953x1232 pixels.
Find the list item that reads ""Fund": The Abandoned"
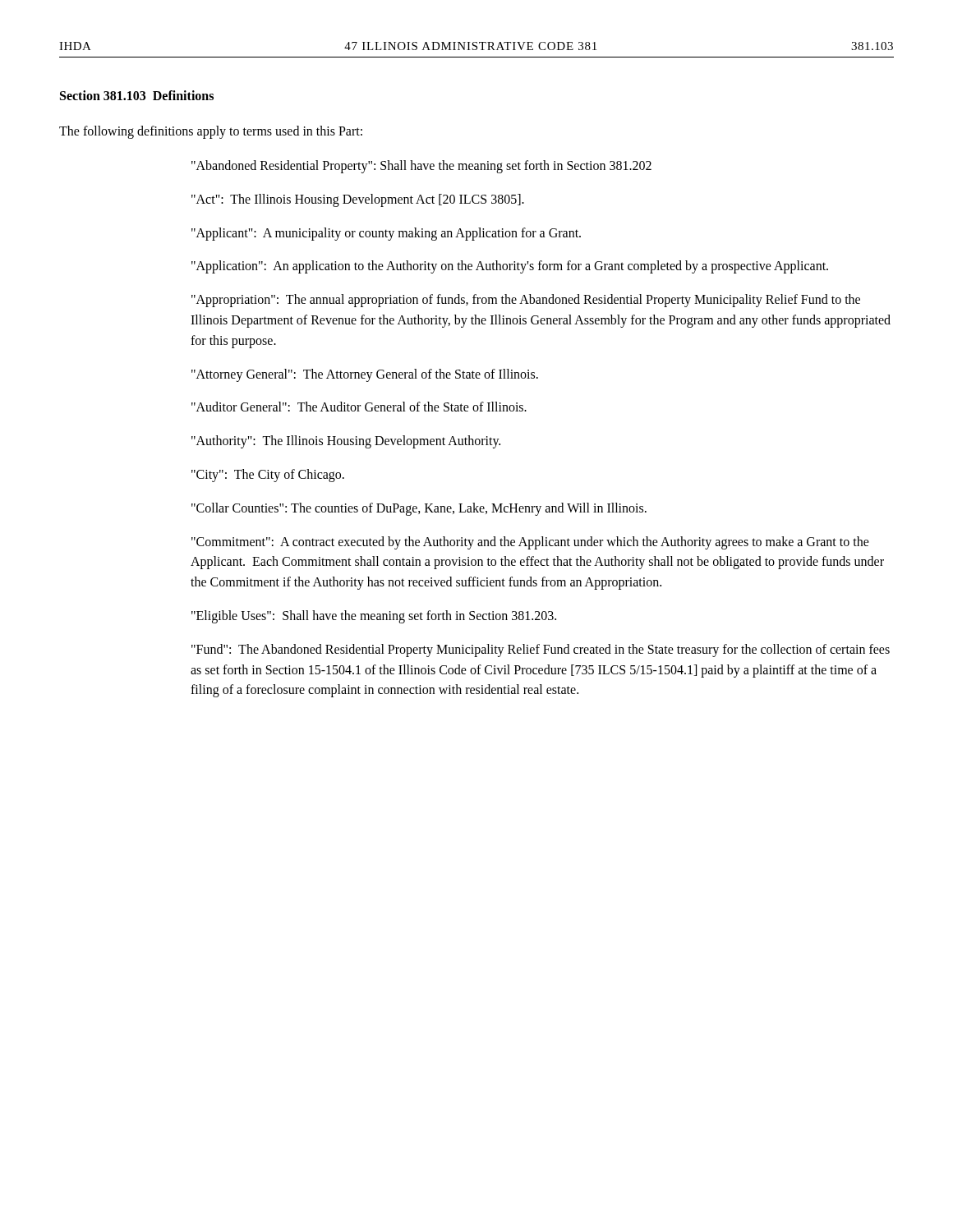[540, 669]
